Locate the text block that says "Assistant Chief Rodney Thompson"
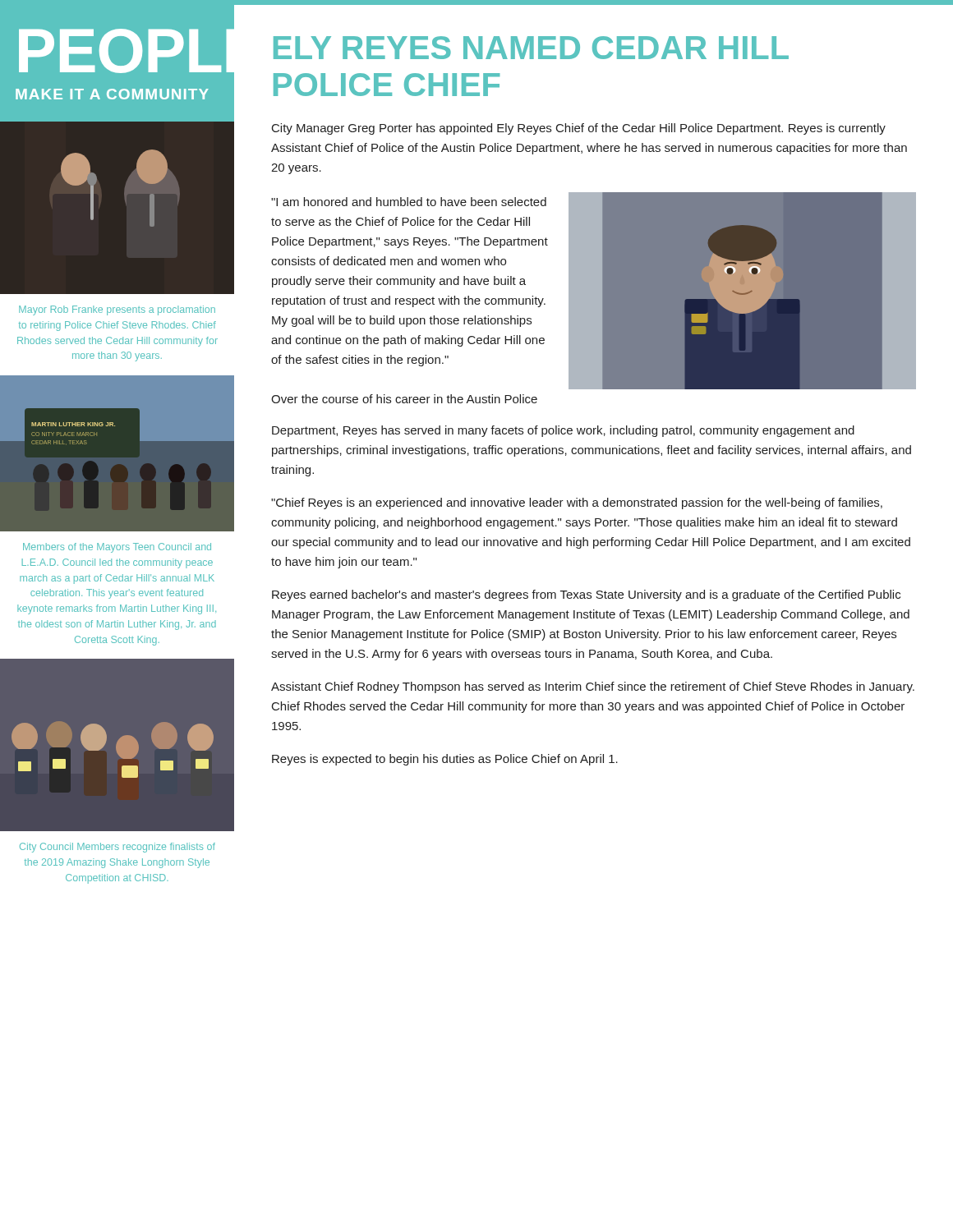This screenshot has width=953, height=1232. pos(593,706)
